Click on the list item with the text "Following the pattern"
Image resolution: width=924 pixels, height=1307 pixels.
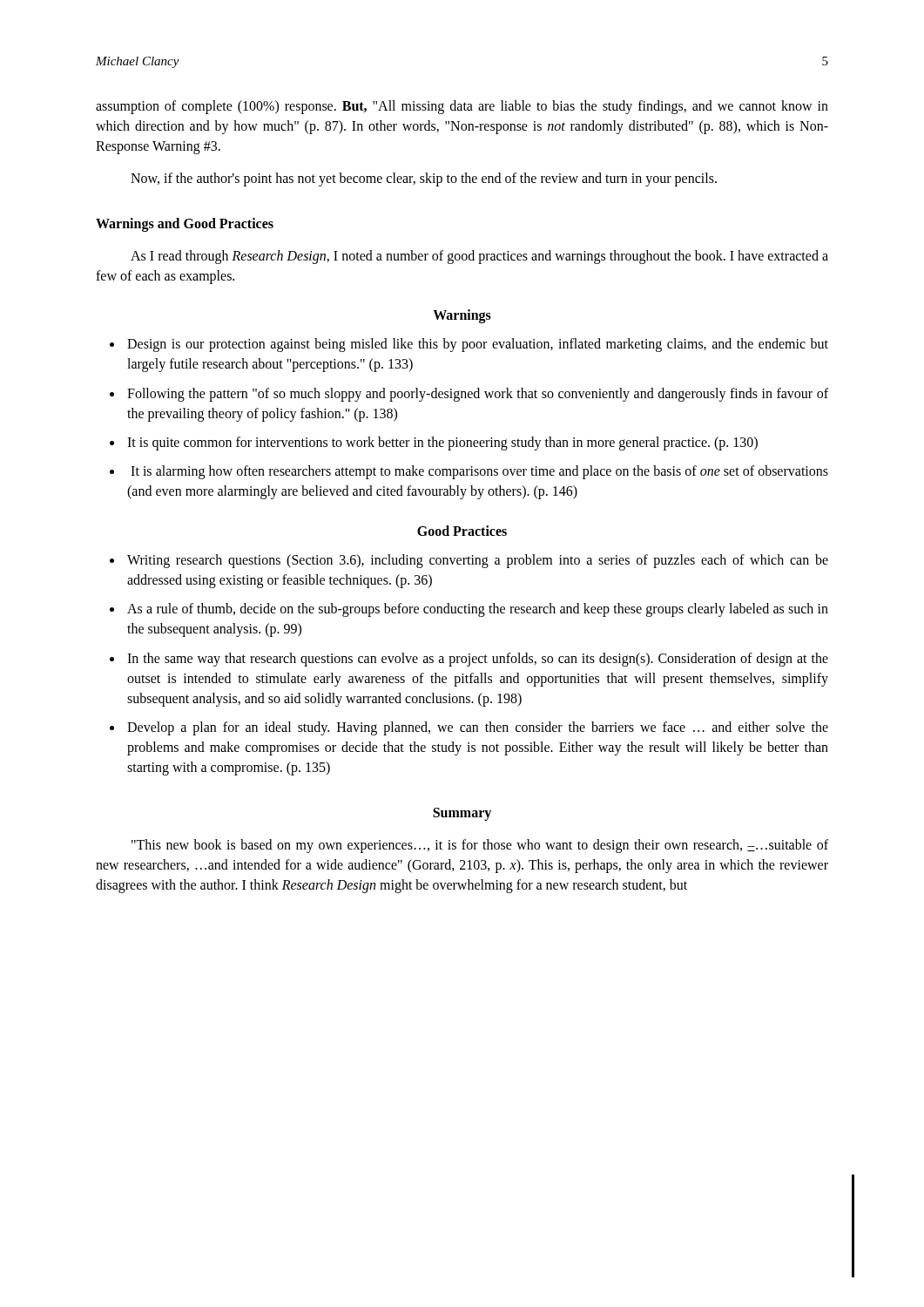pyautogui.click(x=478, y=403)
